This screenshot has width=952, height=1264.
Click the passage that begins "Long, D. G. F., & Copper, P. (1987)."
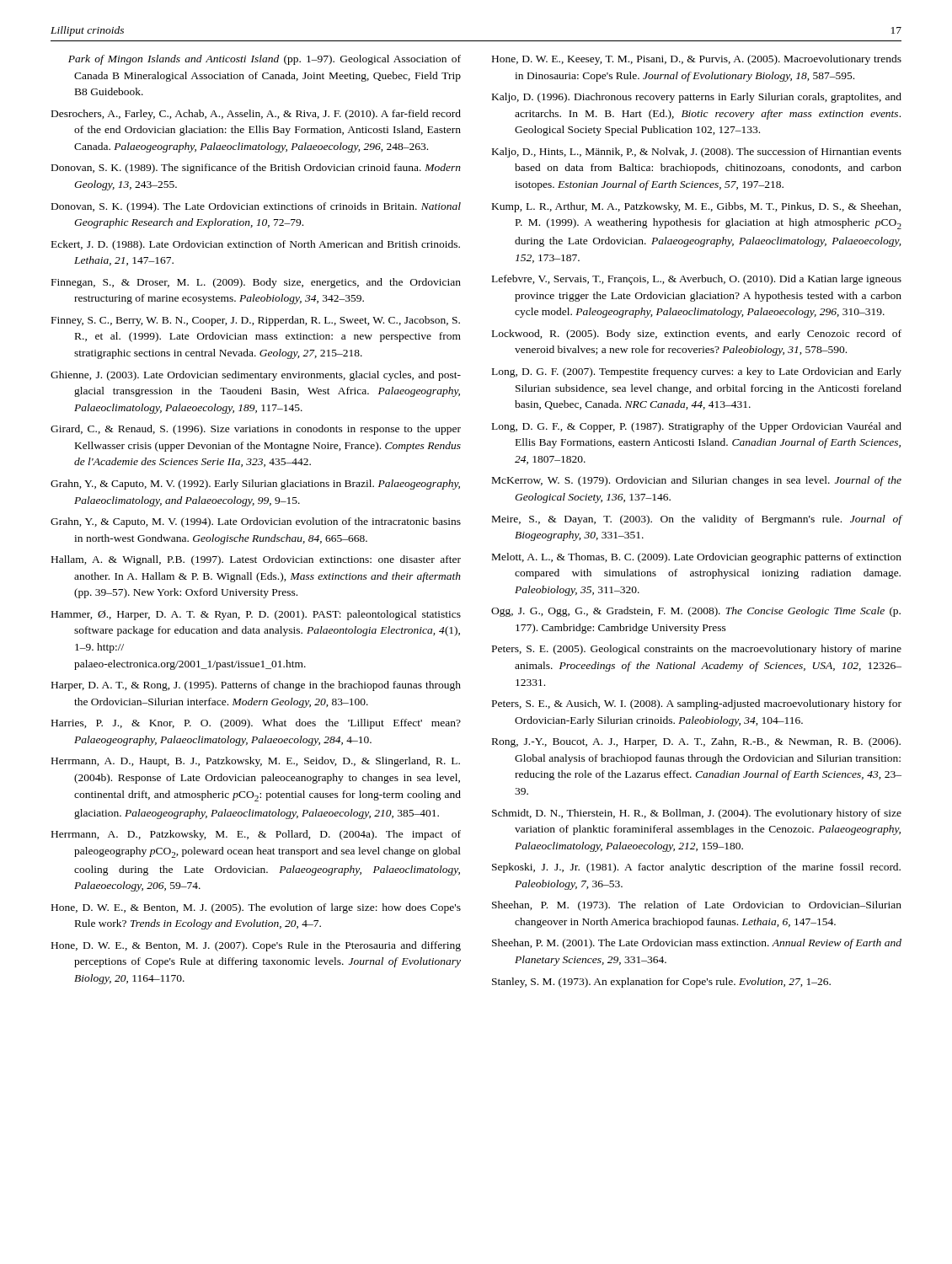point(696,442)
